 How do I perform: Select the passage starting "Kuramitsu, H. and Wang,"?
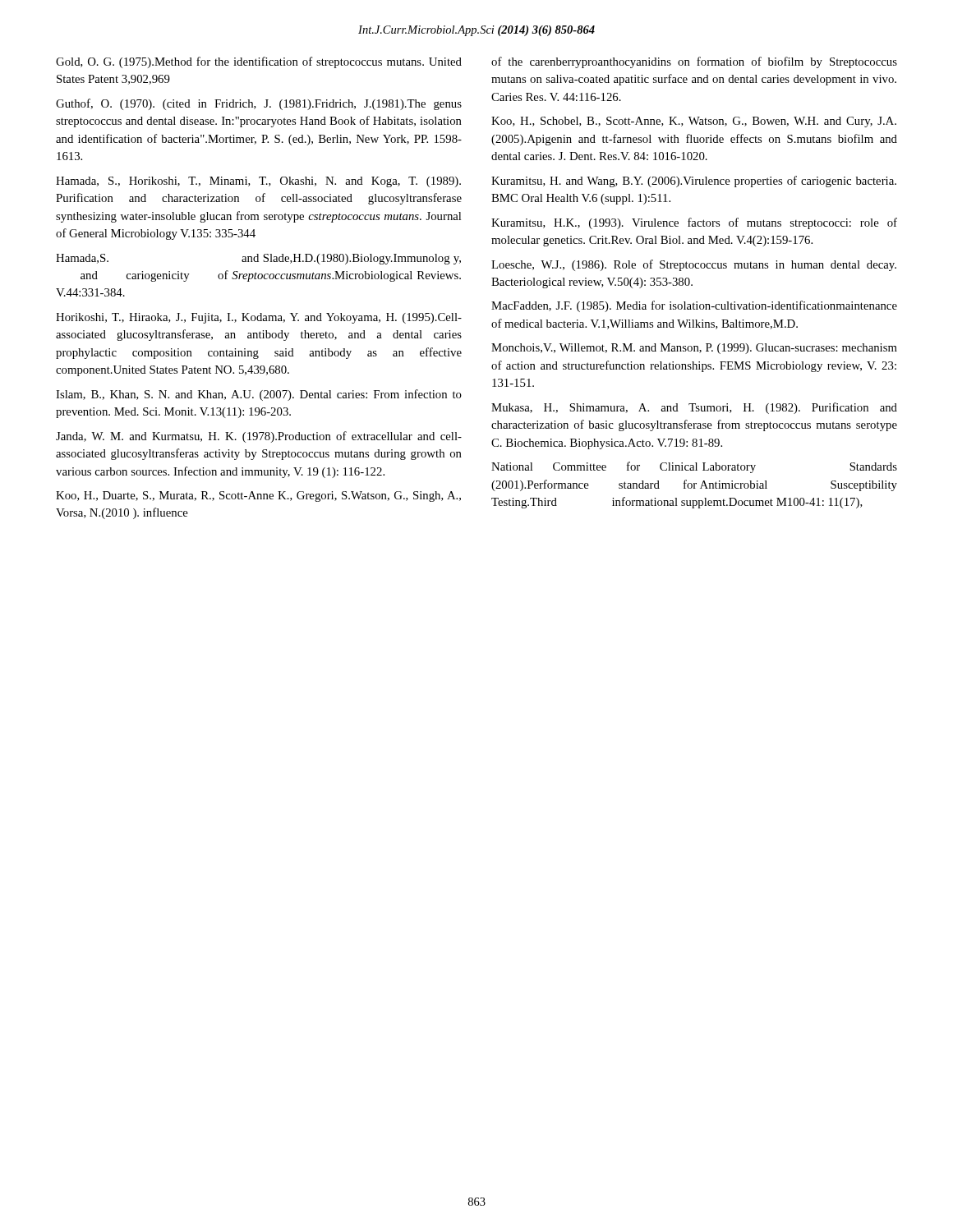[694, 189]
